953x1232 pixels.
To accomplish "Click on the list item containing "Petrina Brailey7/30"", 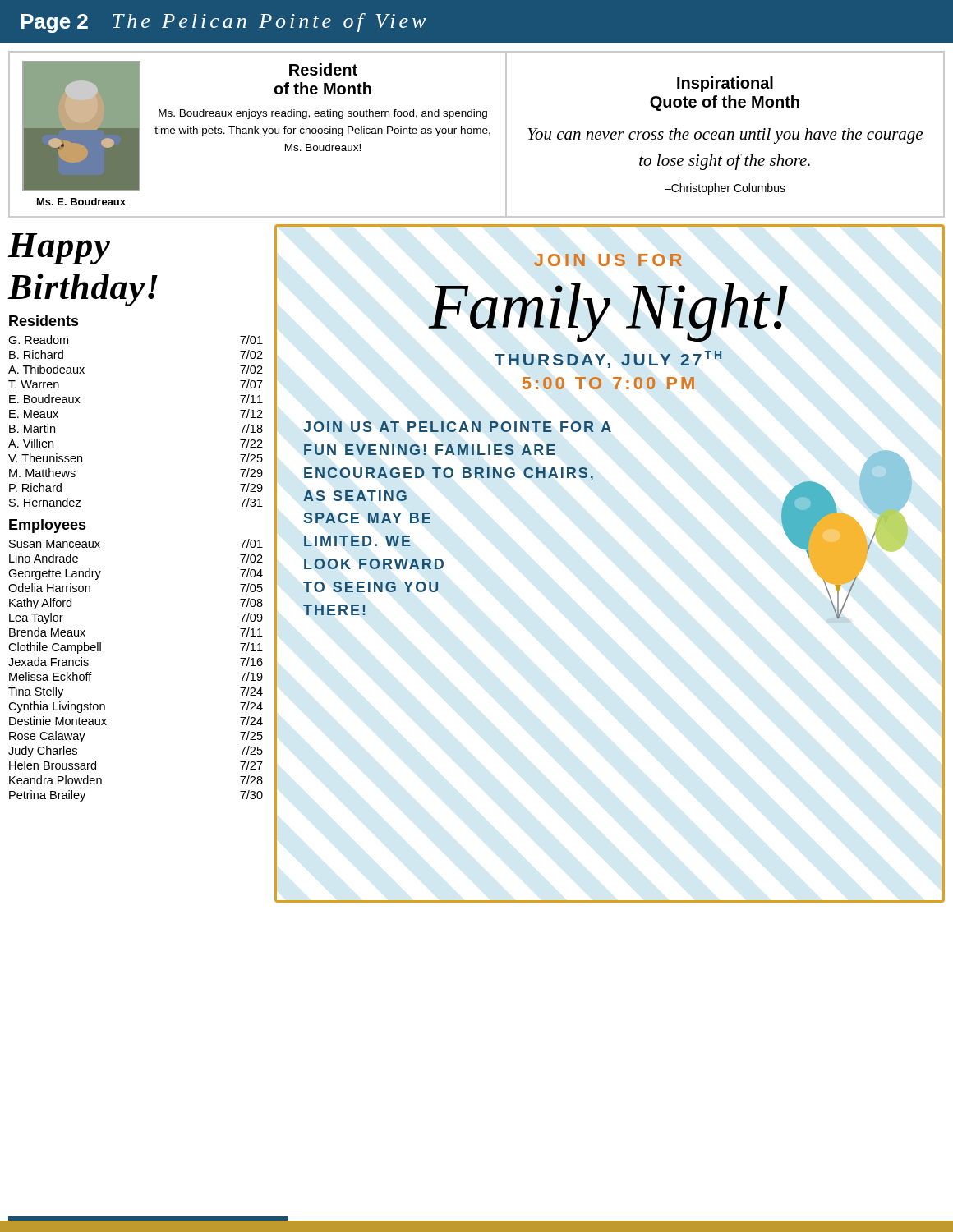I will pos(42,795).
